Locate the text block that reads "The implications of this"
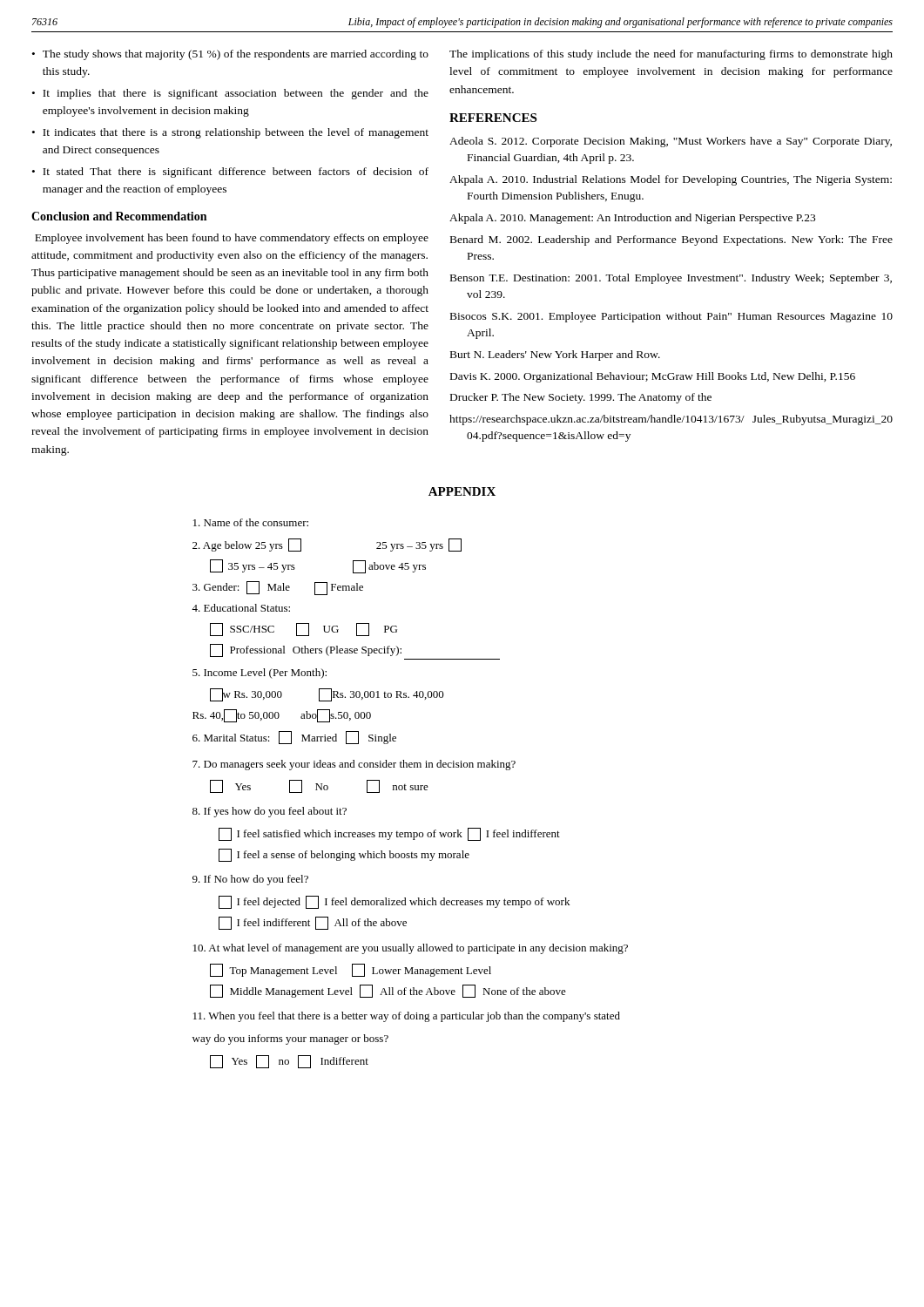The image size is (924, 1307). (671, 71)
